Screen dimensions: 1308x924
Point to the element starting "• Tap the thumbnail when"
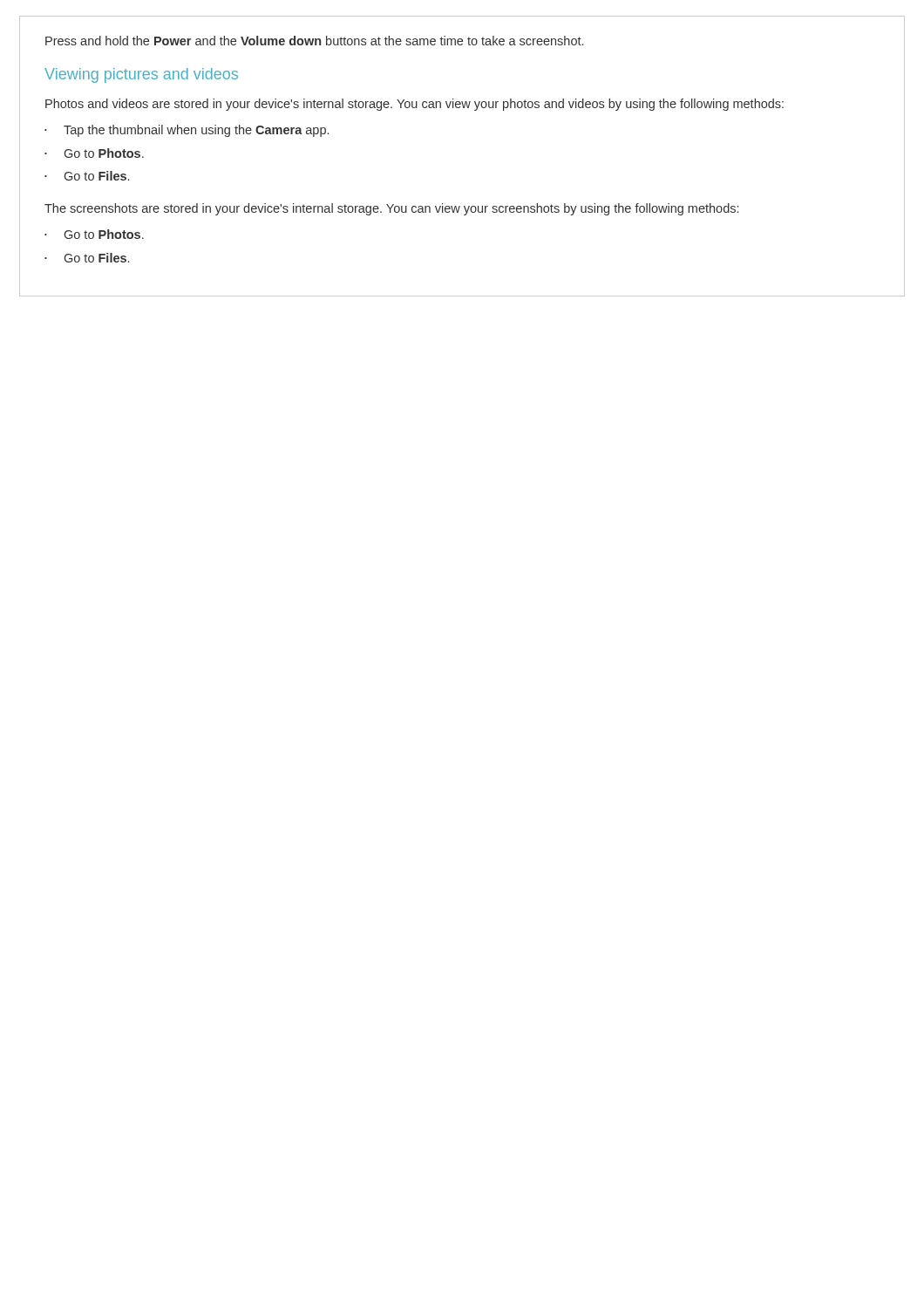187,130
